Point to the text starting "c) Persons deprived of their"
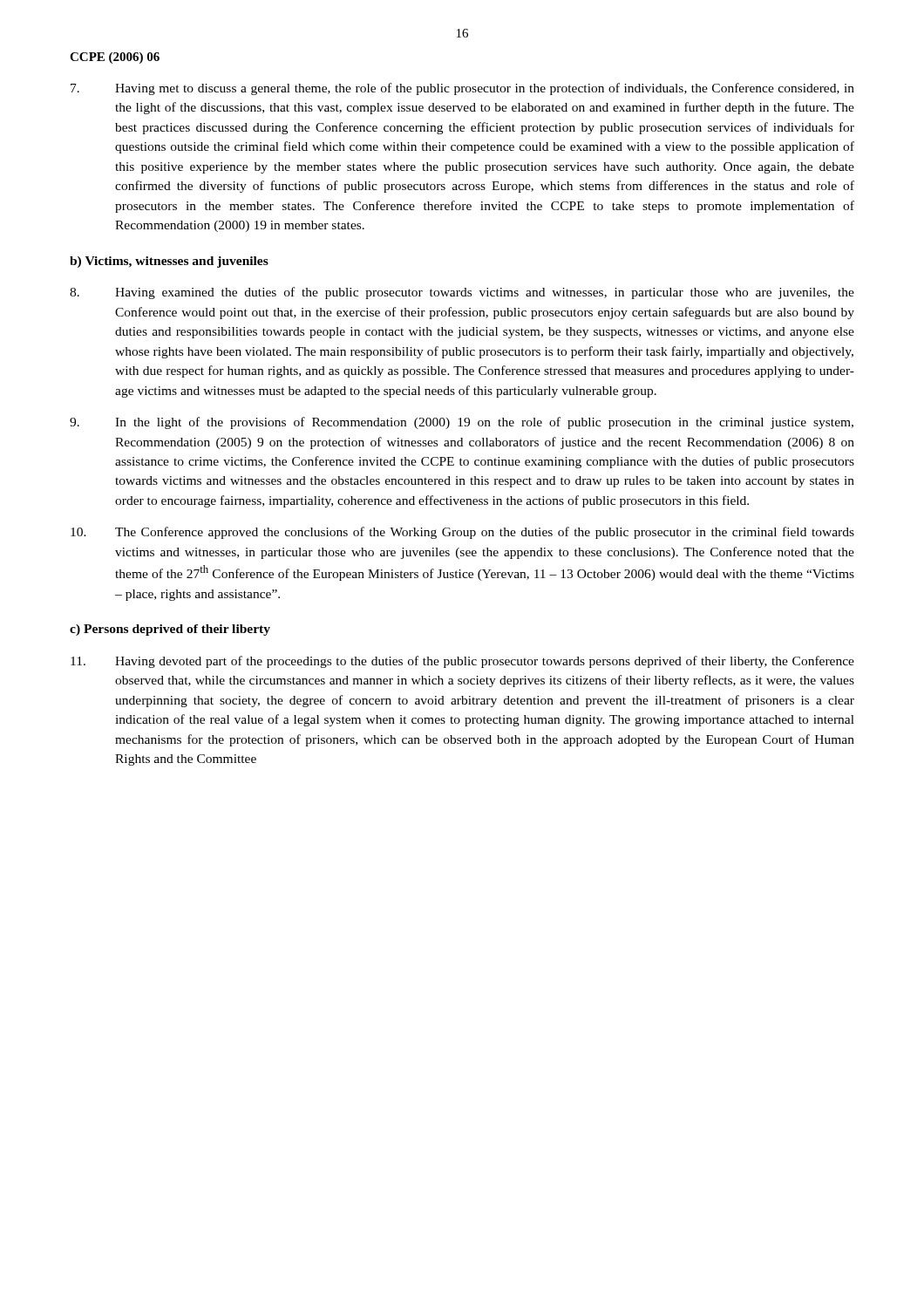This screenshot has width=924, height=1308. tap(170, 629)
